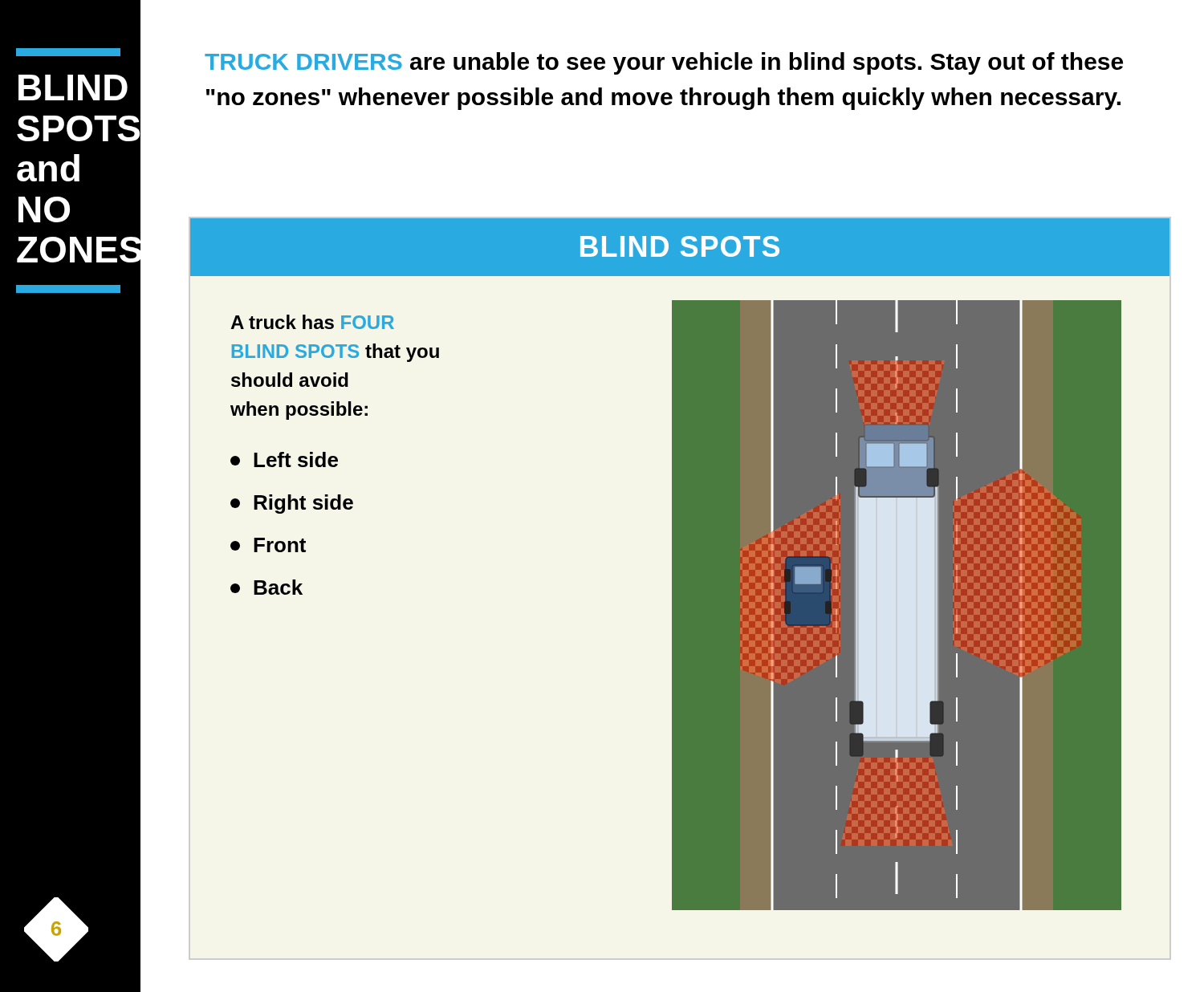Select the section header
The width and height of the screenshot is (1204, 992).
(680, 247)
